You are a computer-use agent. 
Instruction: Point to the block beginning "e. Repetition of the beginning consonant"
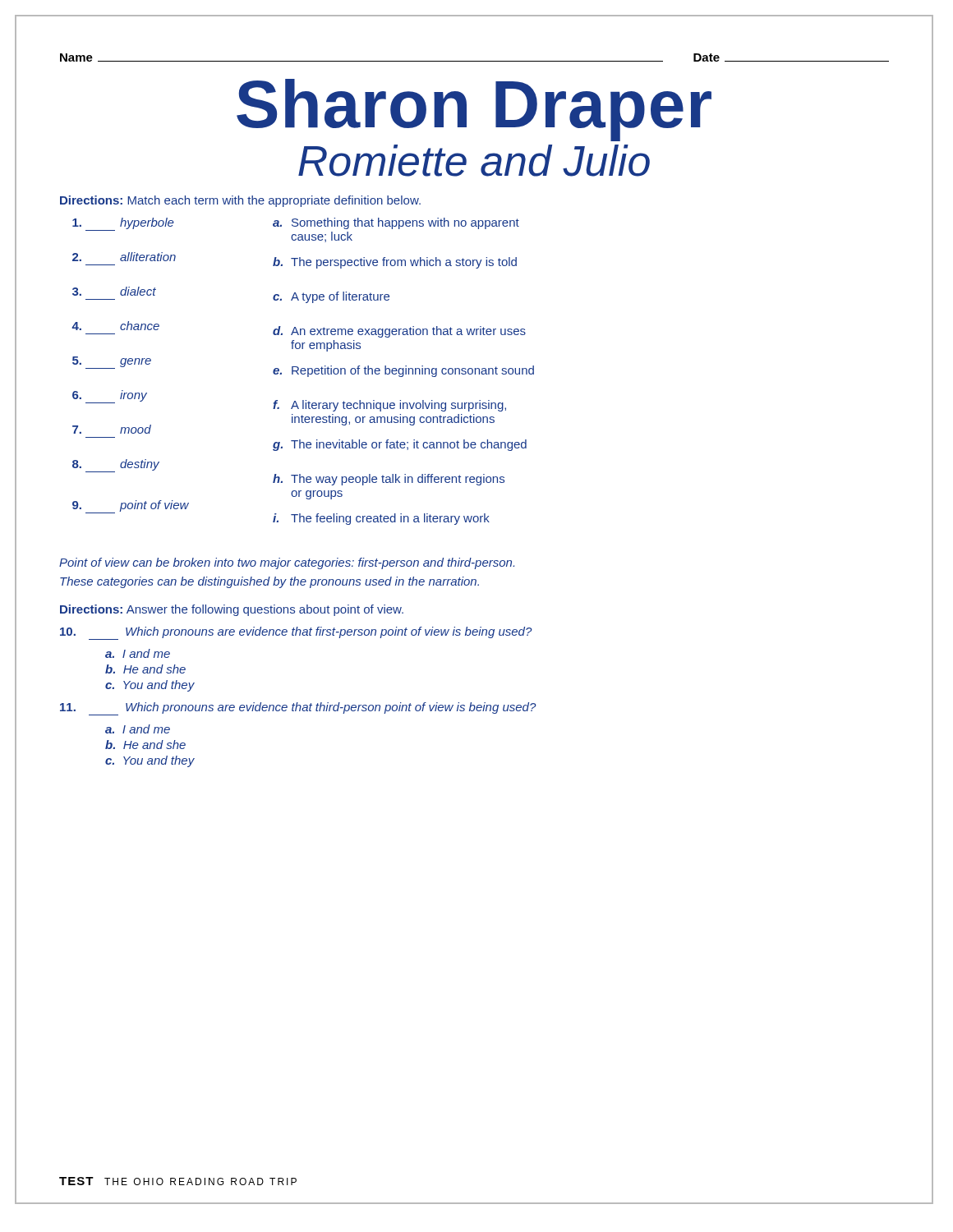pos(403,371)
